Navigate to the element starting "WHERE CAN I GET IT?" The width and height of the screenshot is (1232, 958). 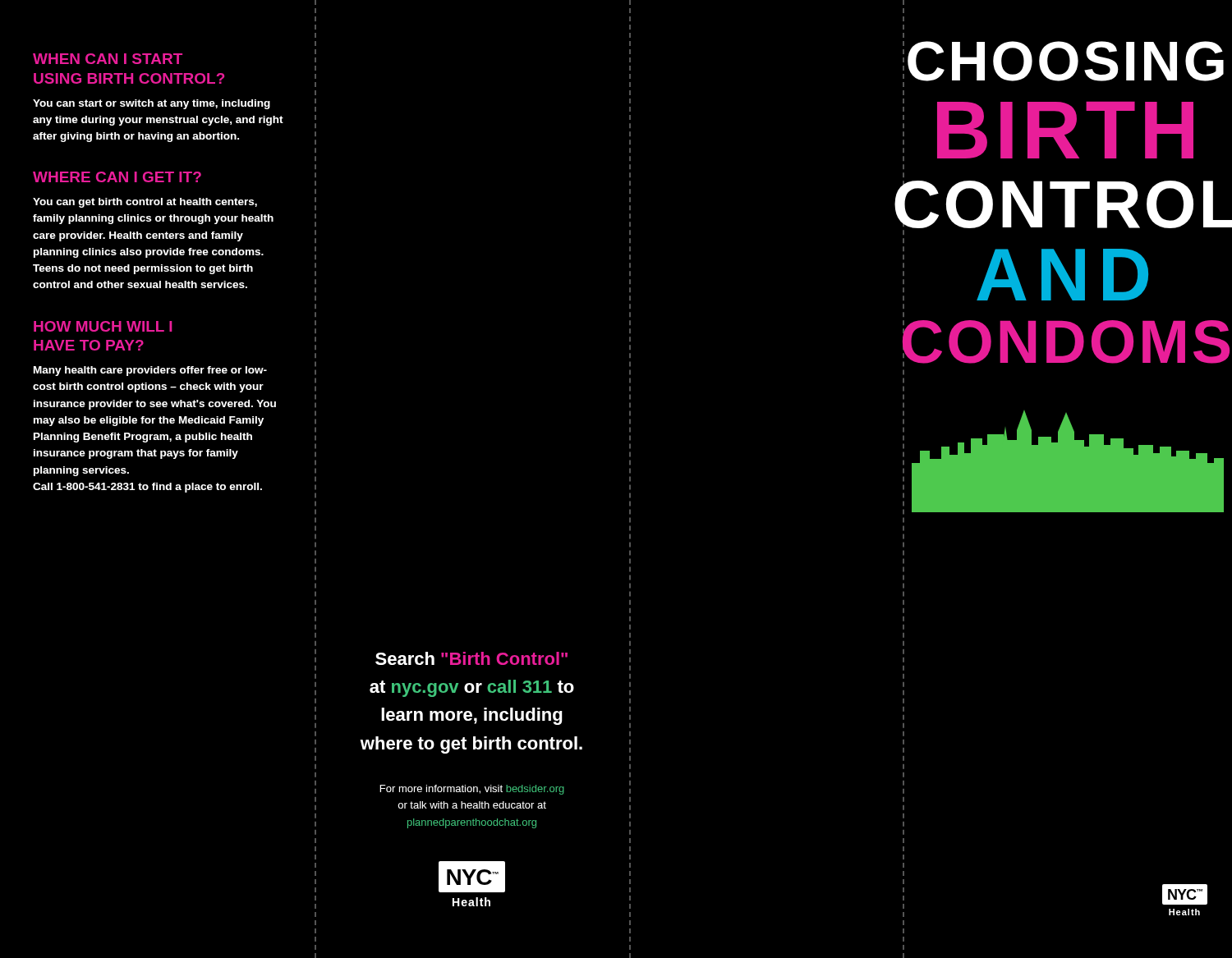tap(117, 177)
